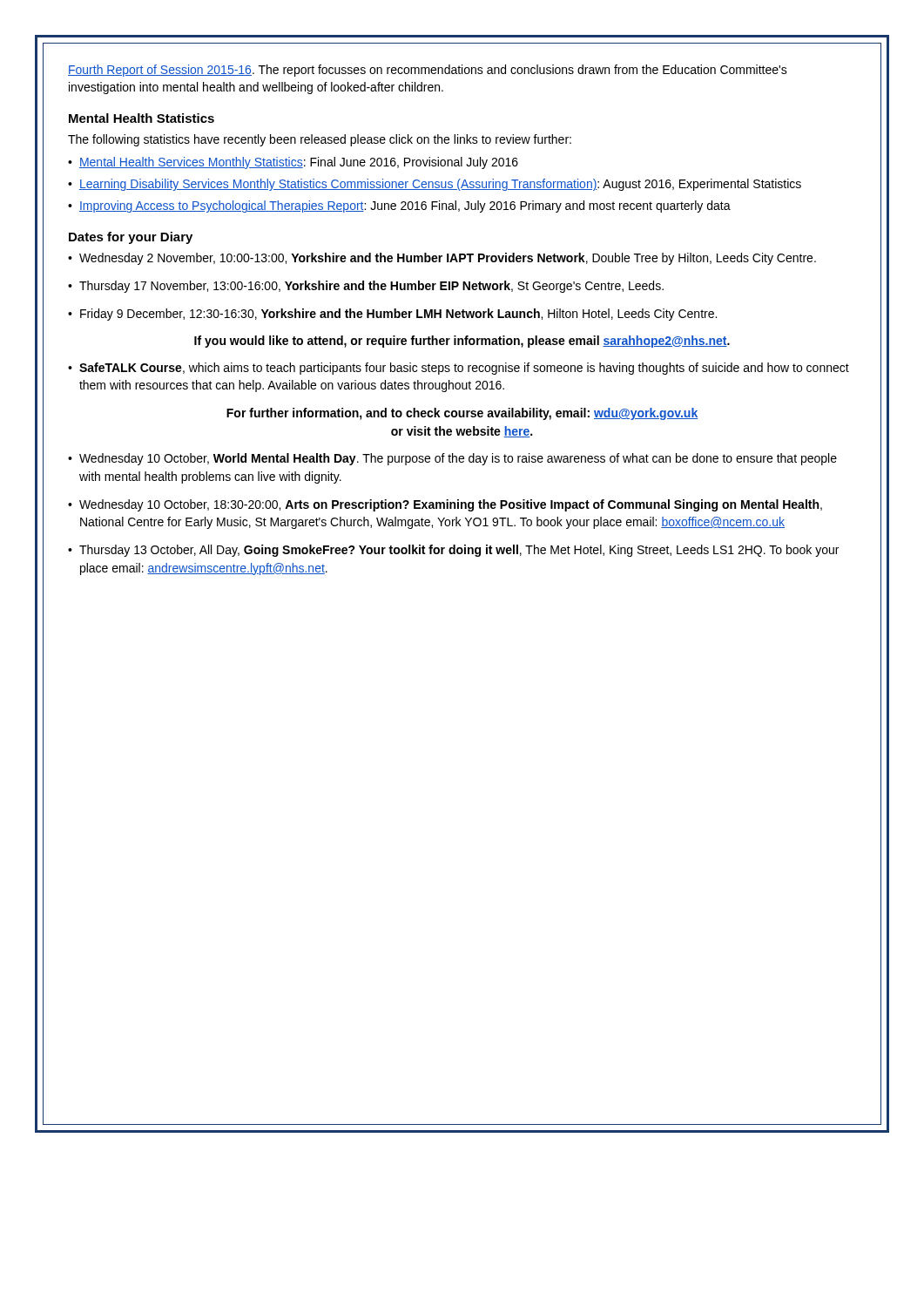Navigate to the element starting "• Learning Disability Services Monthly Statistics Commissioner Census"
The height and width of the screenshot is (1307, 924).
pos(435,184)
